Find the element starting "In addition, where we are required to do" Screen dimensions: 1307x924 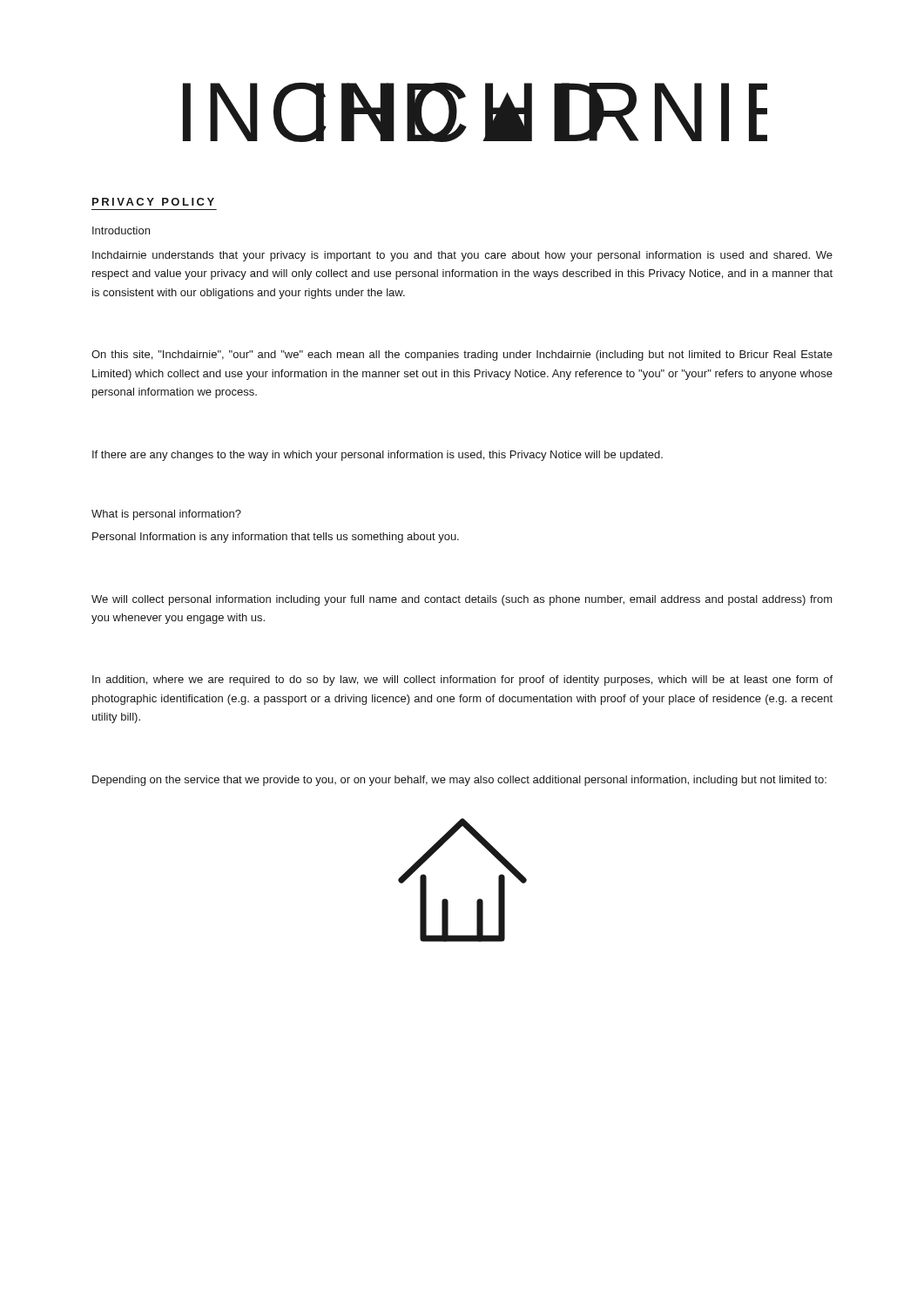462,698
